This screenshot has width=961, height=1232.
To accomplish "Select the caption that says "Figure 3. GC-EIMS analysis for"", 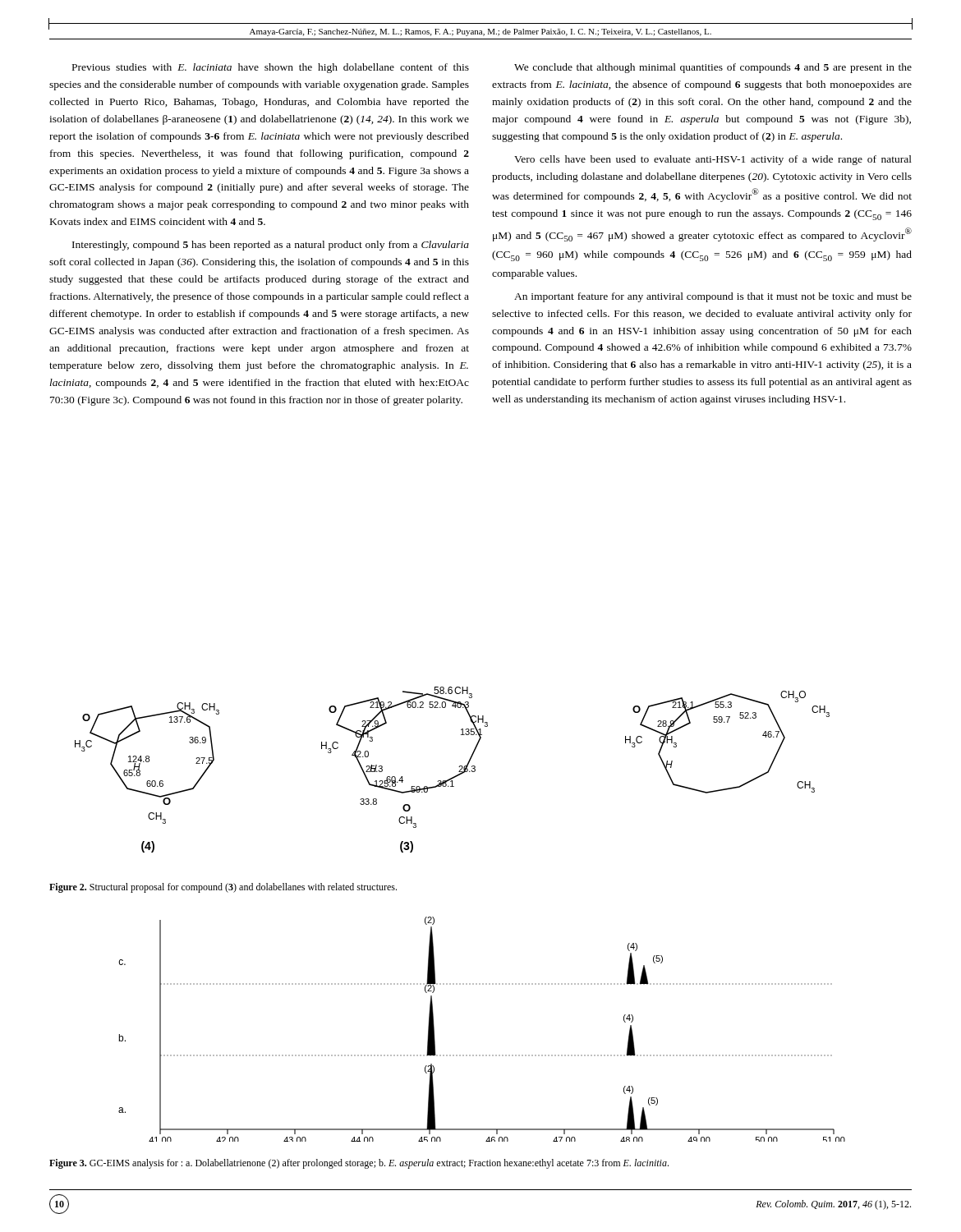I will (359, 1163).
